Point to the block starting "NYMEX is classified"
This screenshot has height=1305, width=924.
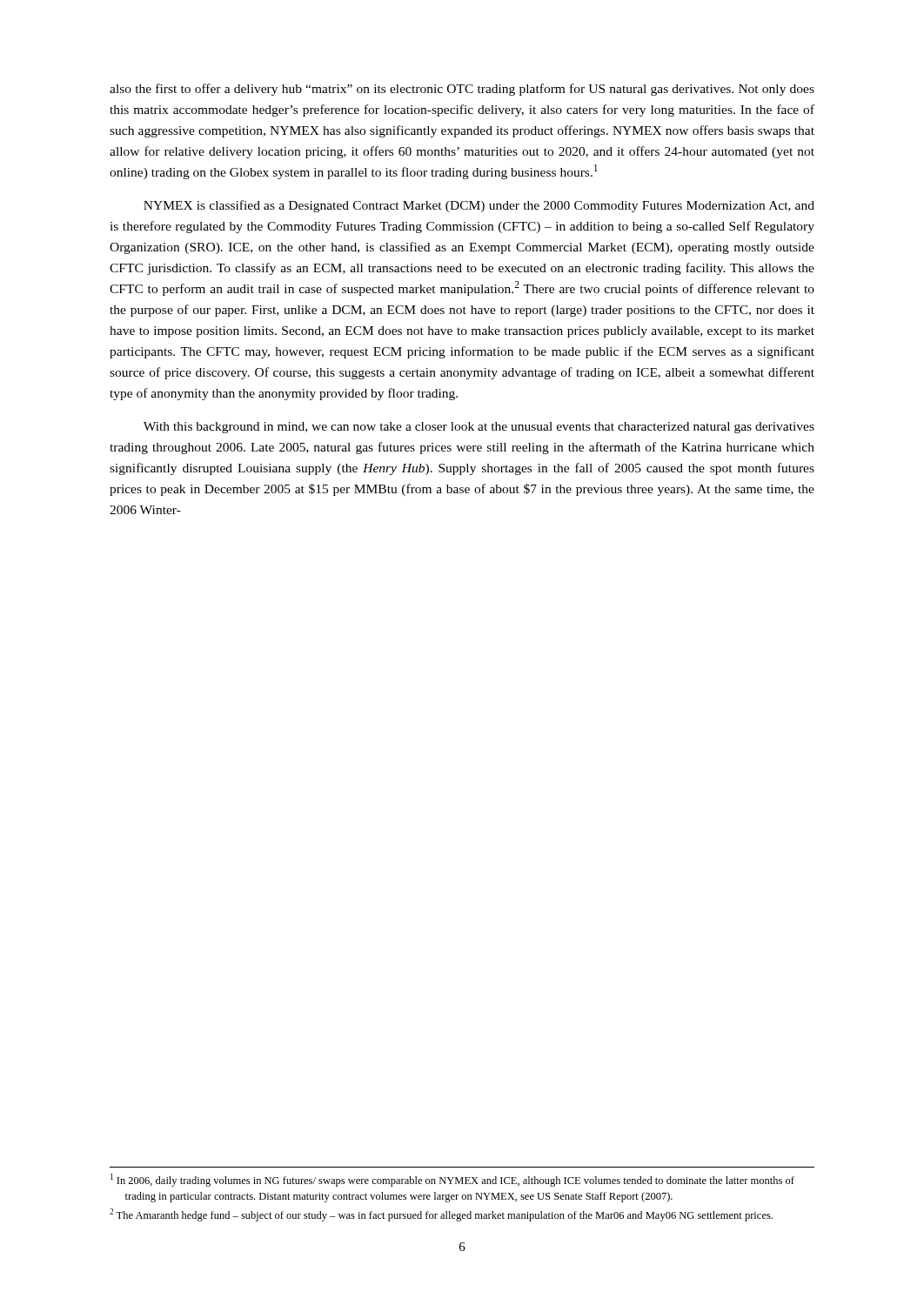(462, 299)
